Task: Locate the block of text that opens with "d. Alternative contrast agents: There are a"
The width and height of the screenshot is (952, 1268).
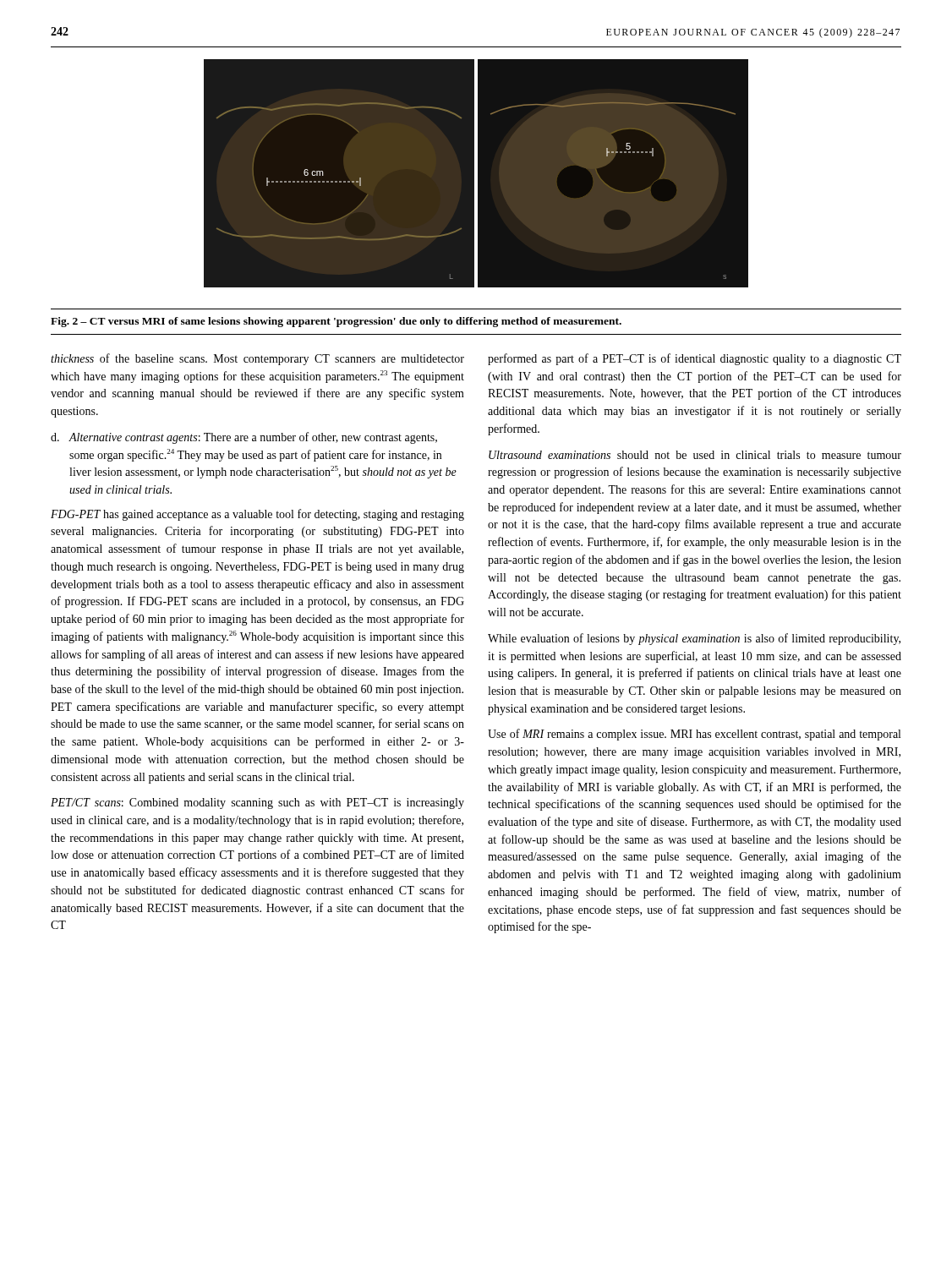Action: pos(257,464)
